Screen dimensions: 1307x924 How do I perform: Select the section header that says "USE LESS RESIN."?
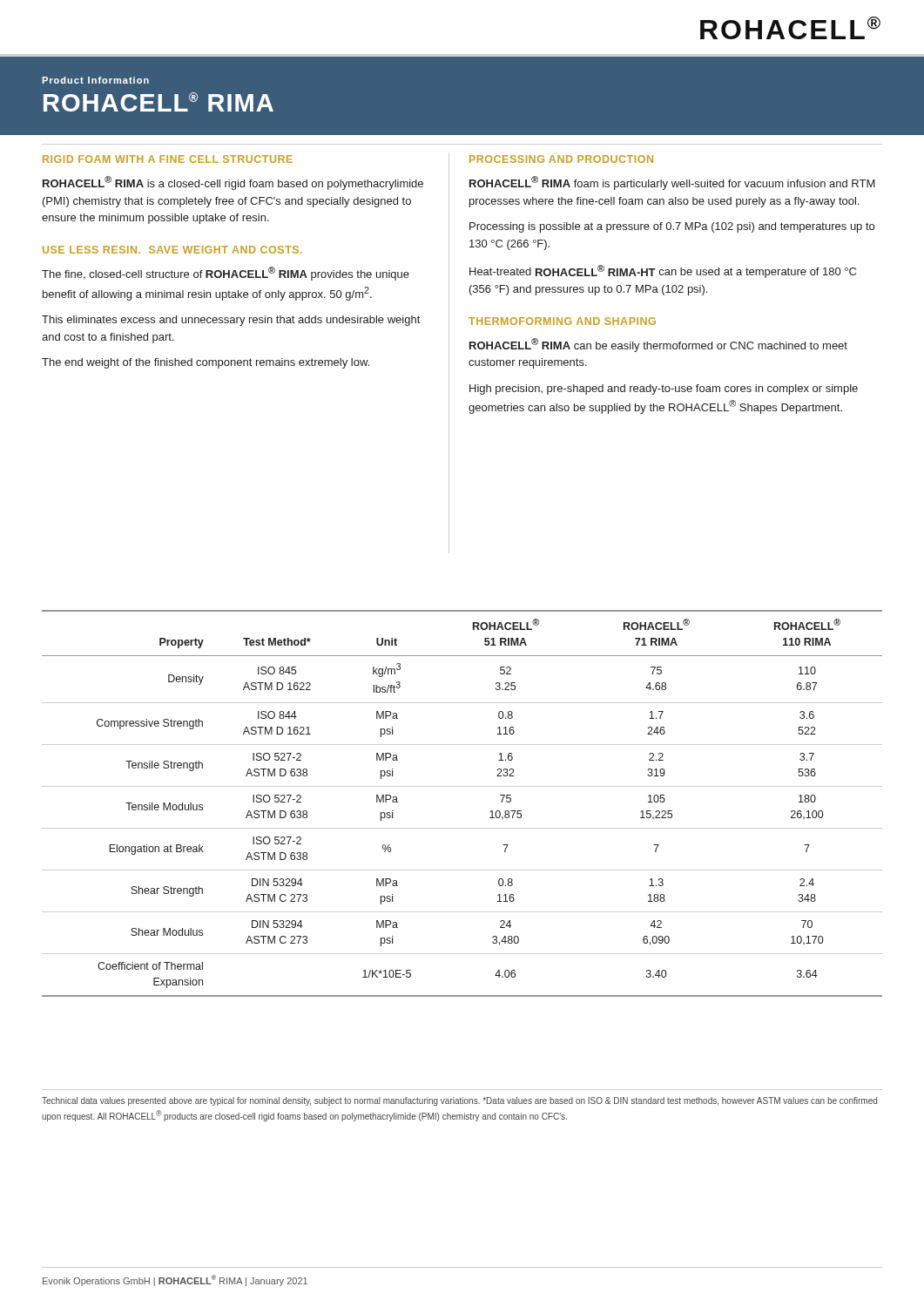click(x=172, y=250)
